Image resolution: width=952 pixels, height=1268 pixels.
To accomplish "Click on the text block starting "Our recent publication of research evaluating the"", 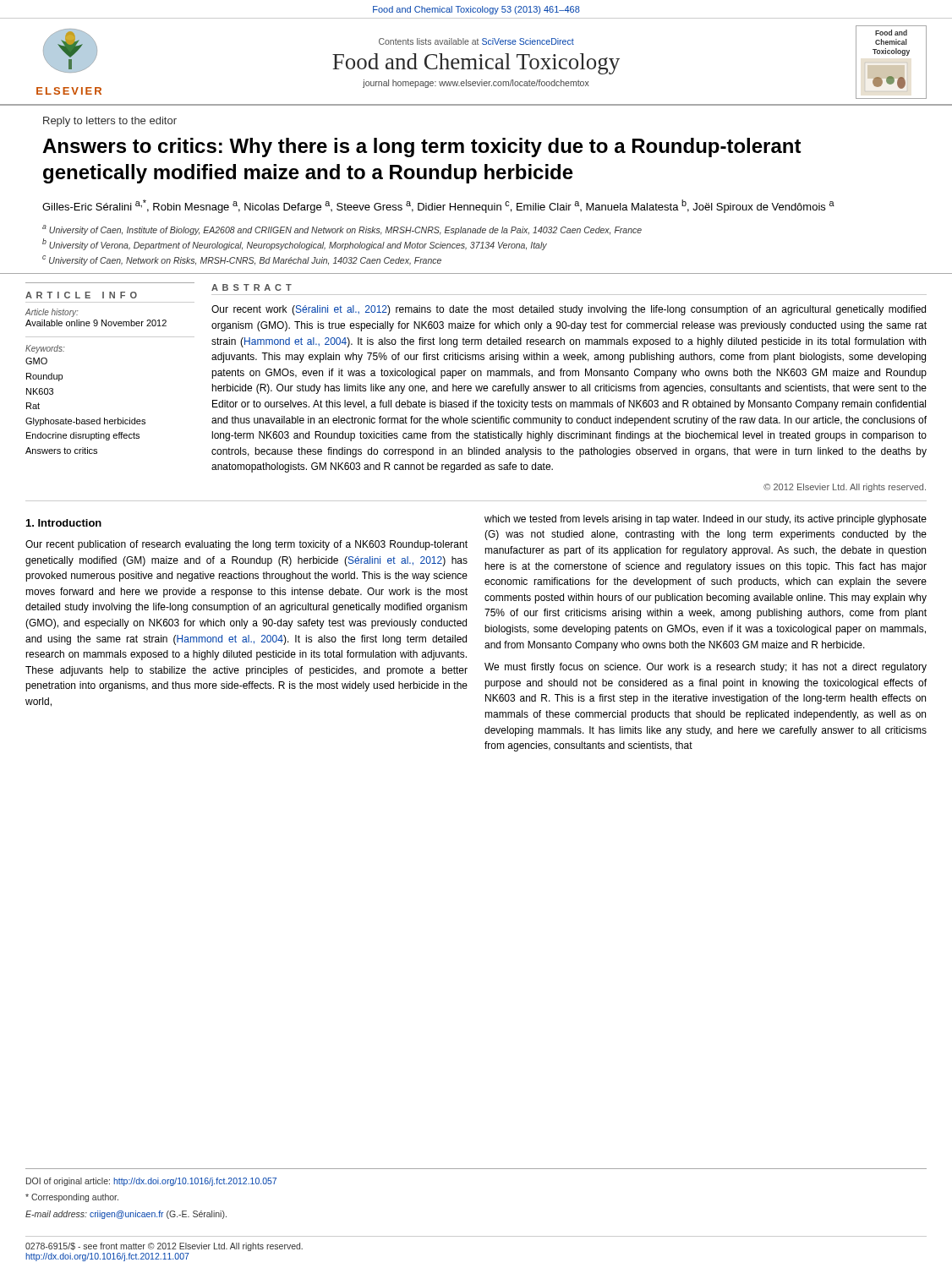I will (246, 623).
